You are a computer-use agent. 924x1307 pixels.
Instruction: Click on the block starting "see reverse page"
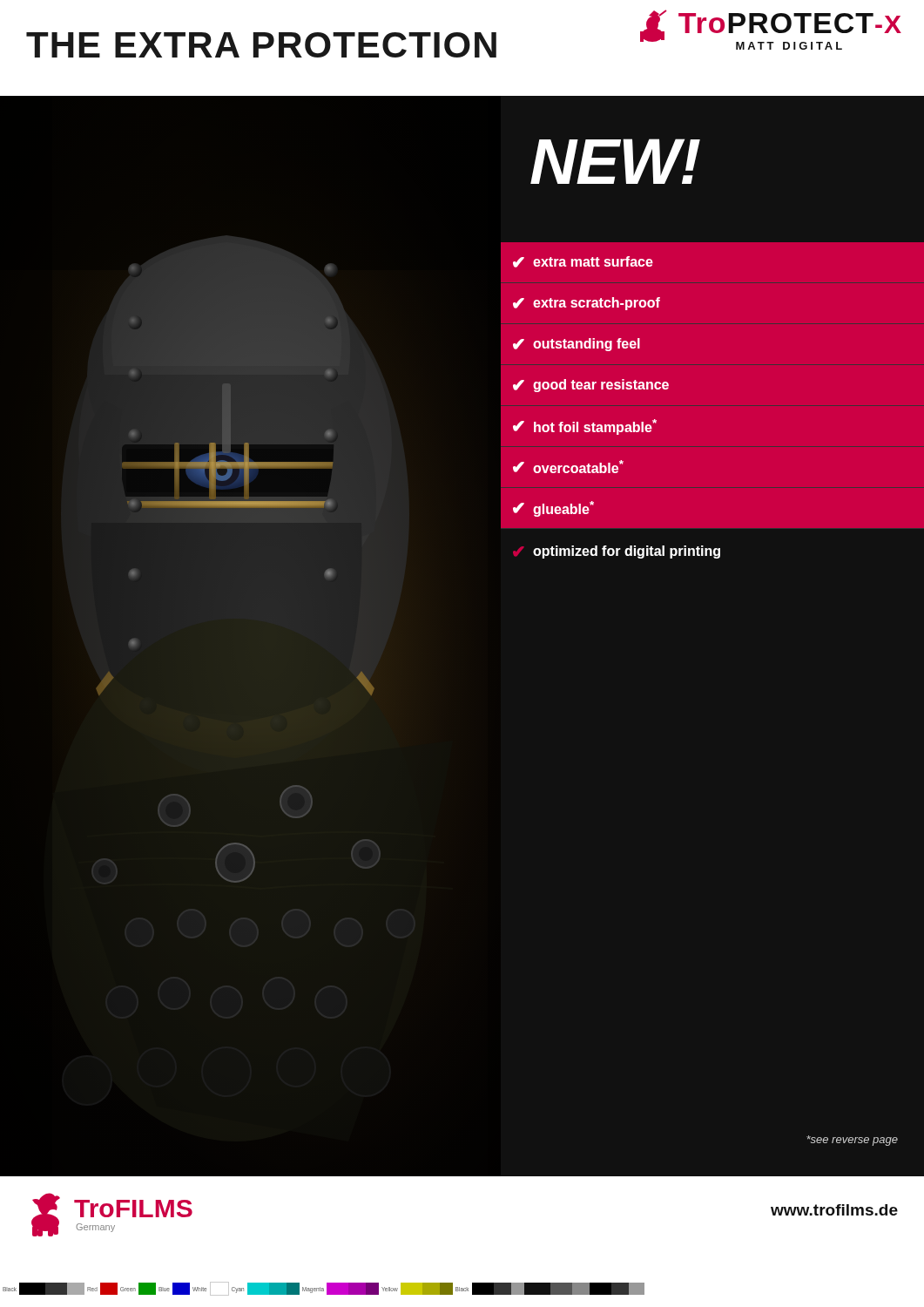[x=852, y=1139]
